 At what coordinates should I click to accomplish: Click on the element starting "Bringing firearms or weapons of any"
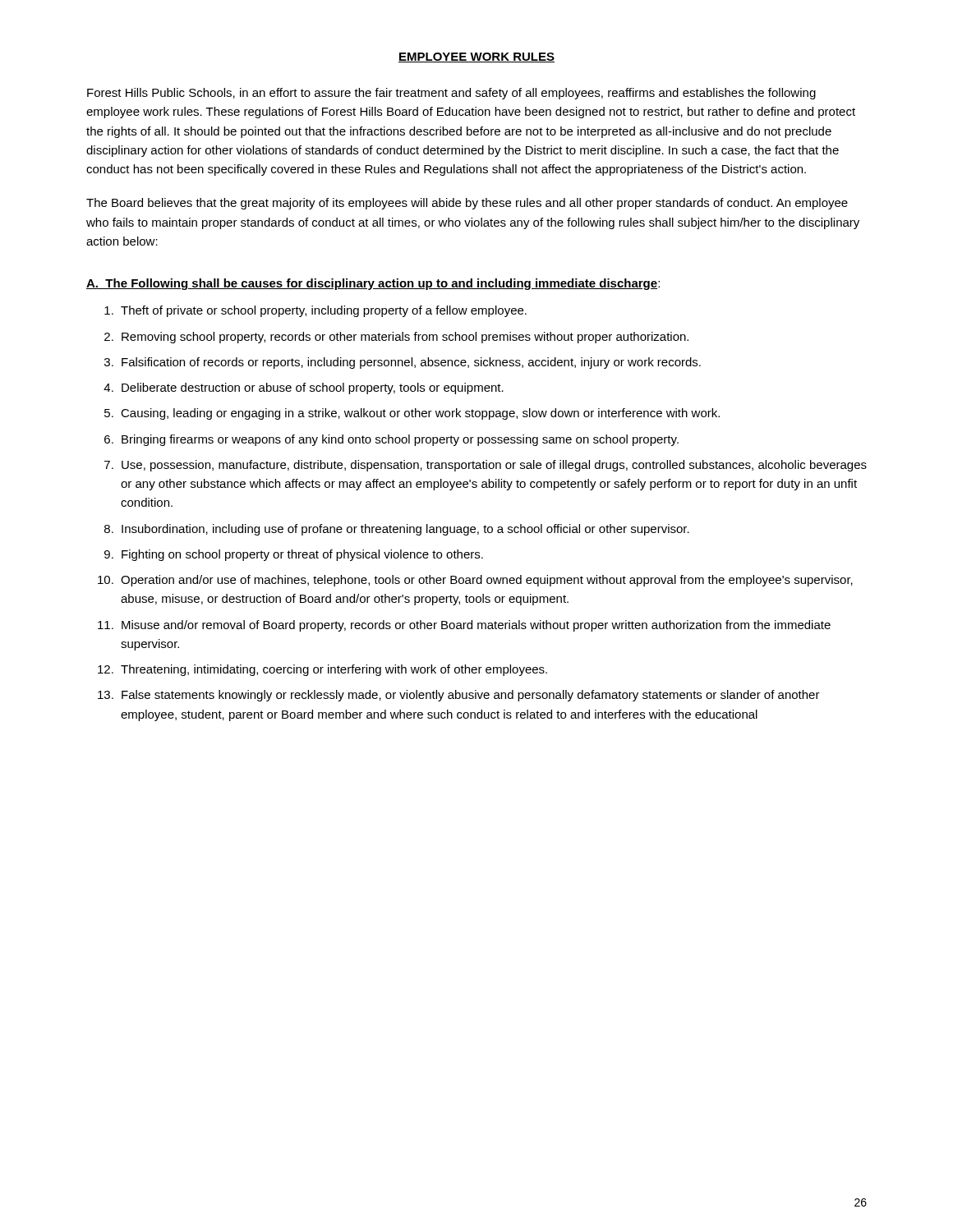(x=481, y=439)
